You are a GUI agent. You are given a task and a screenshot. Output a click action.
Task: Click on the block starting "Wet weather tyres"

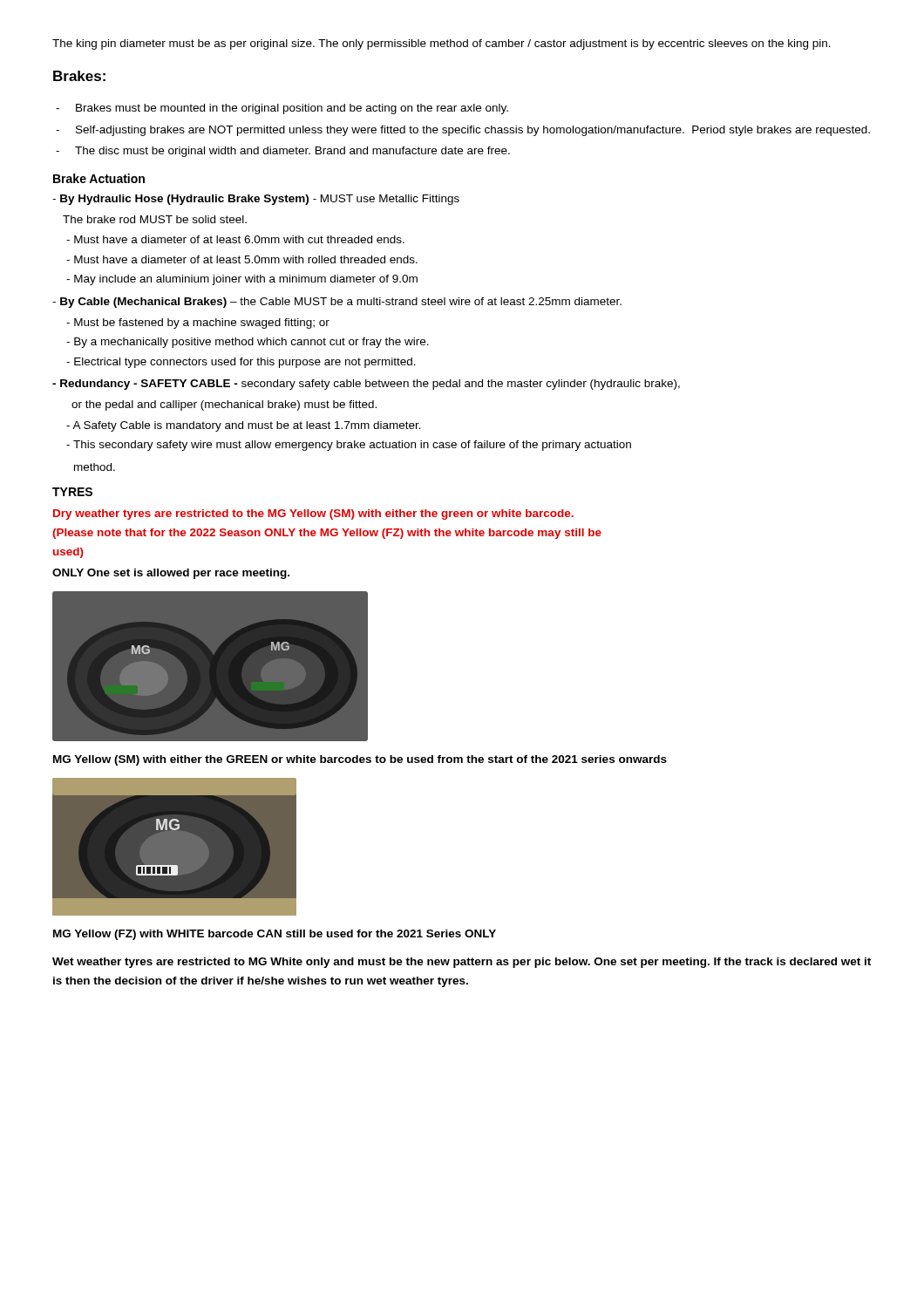462,971
